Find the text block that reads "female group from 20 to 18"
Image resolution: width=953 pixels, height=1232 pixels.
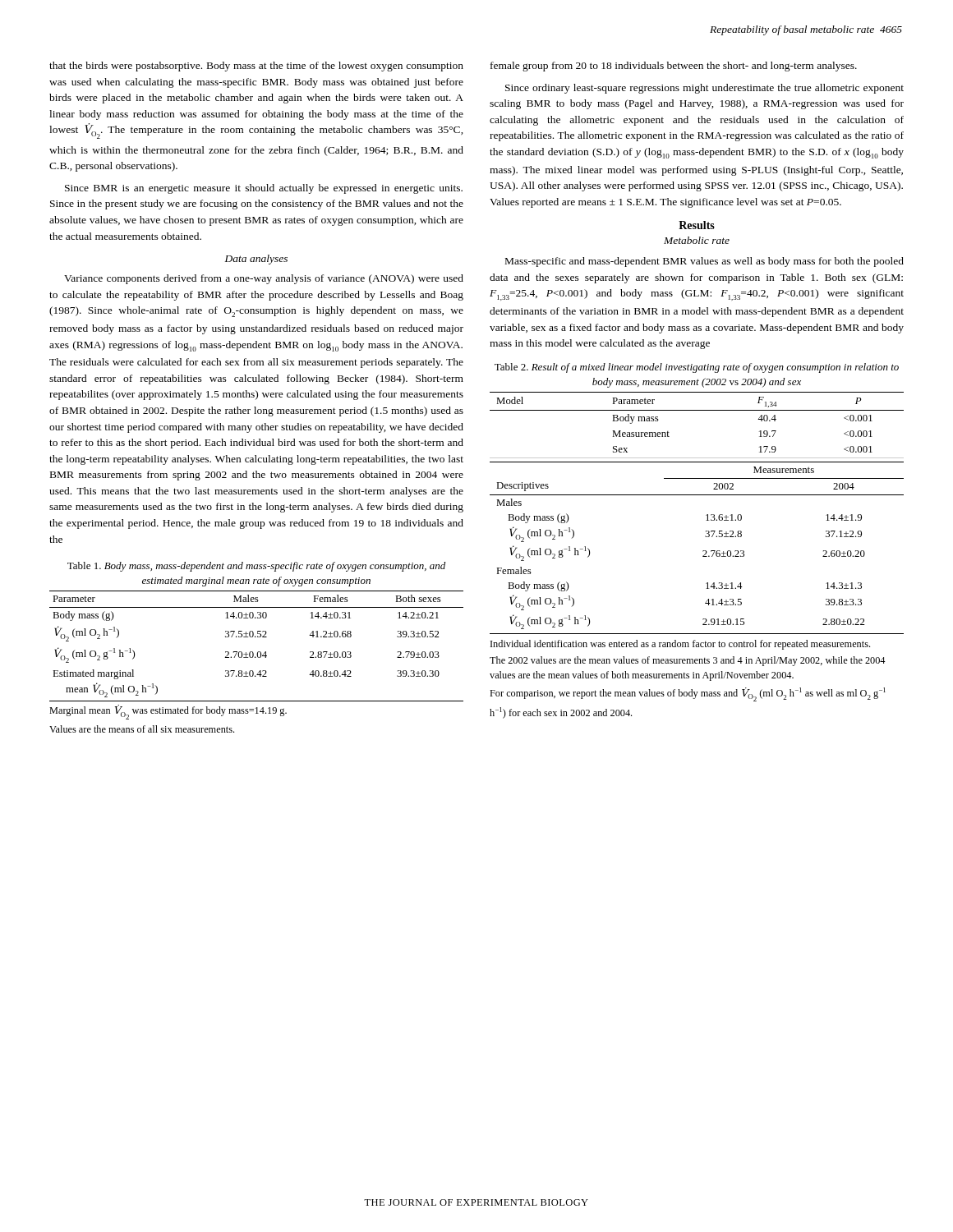click(x=697, y=134)
